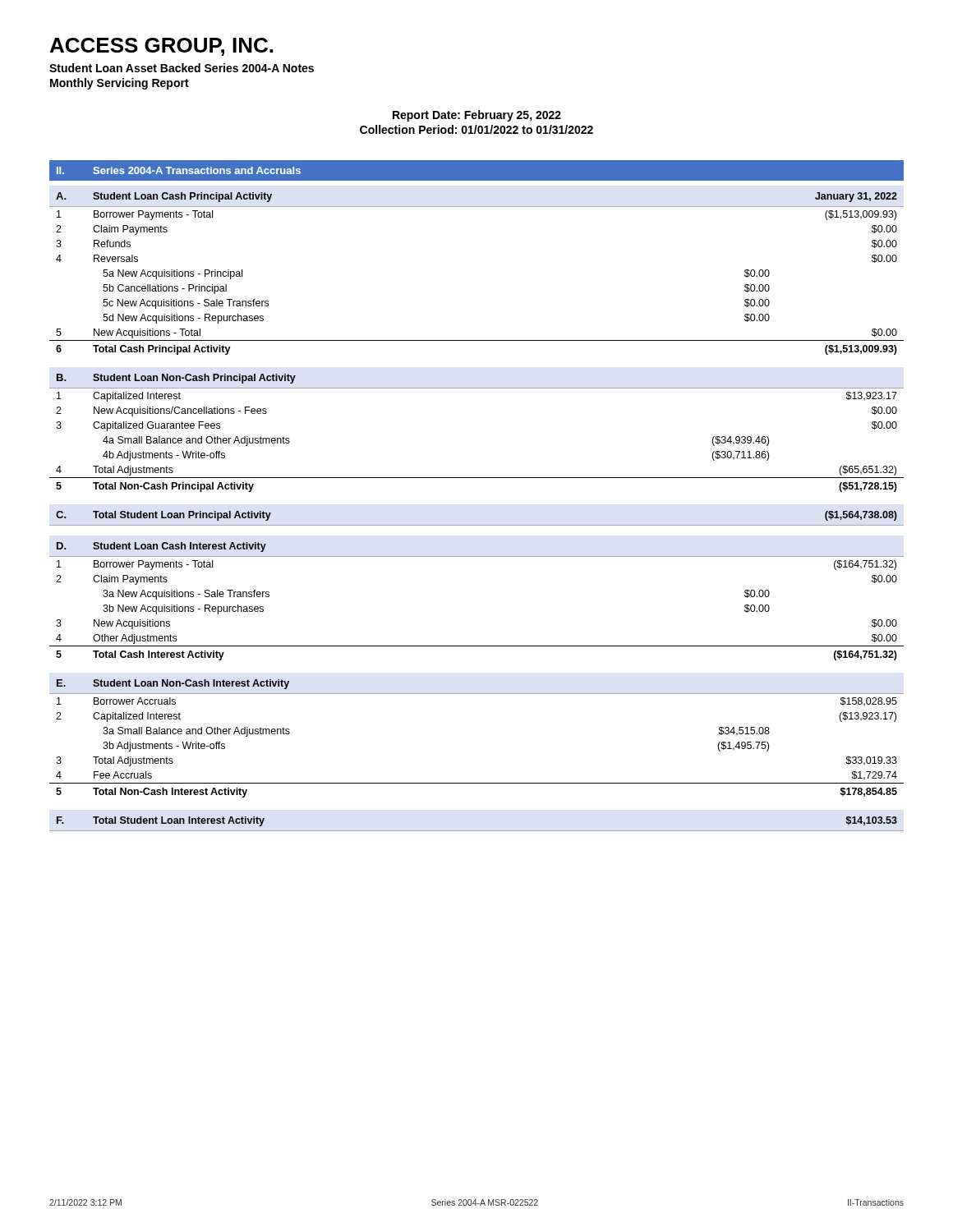The image size is (953, 1232).
Task: Select the element starting "Report Date: February"
Action: tap(476, 115)
